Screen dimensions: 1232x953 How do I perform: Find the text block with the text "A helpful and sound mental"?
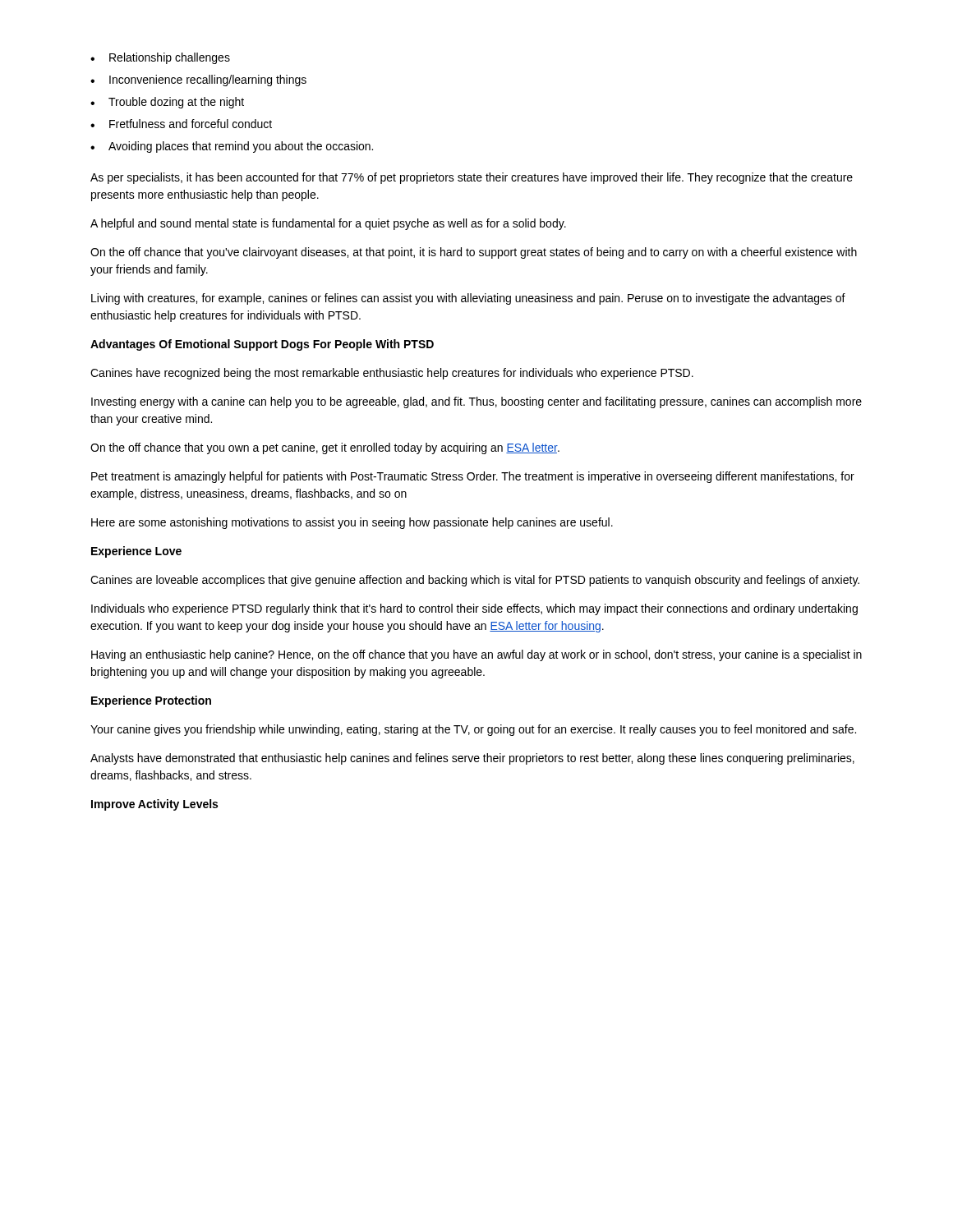click(x=328, y=223)
